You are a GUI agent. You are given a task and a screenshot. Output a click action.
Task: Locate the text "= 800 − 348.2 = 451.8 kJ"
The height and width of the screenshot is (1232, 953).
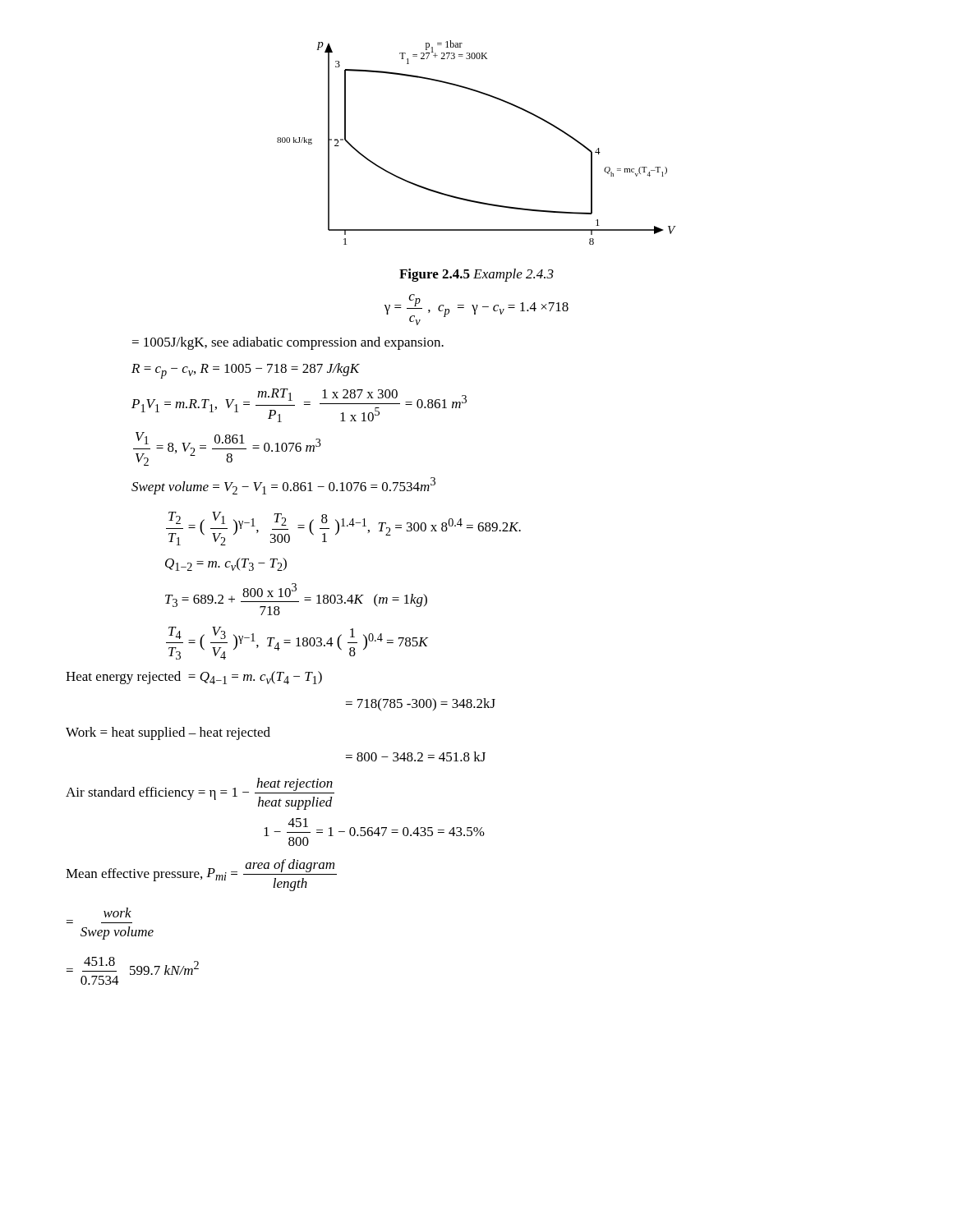click(415, 757)
